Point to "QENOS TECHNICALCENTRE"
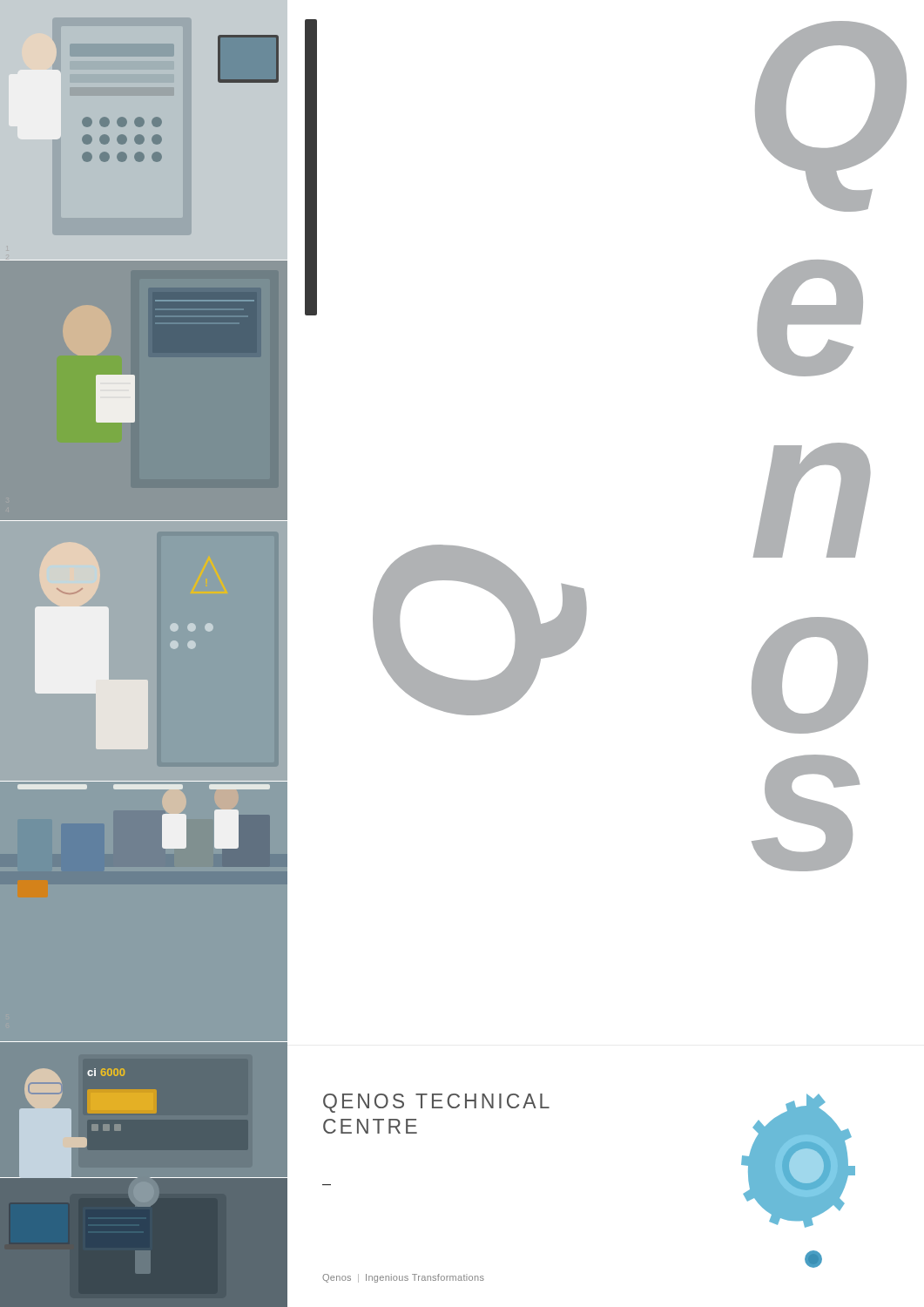 point(437,1114)
